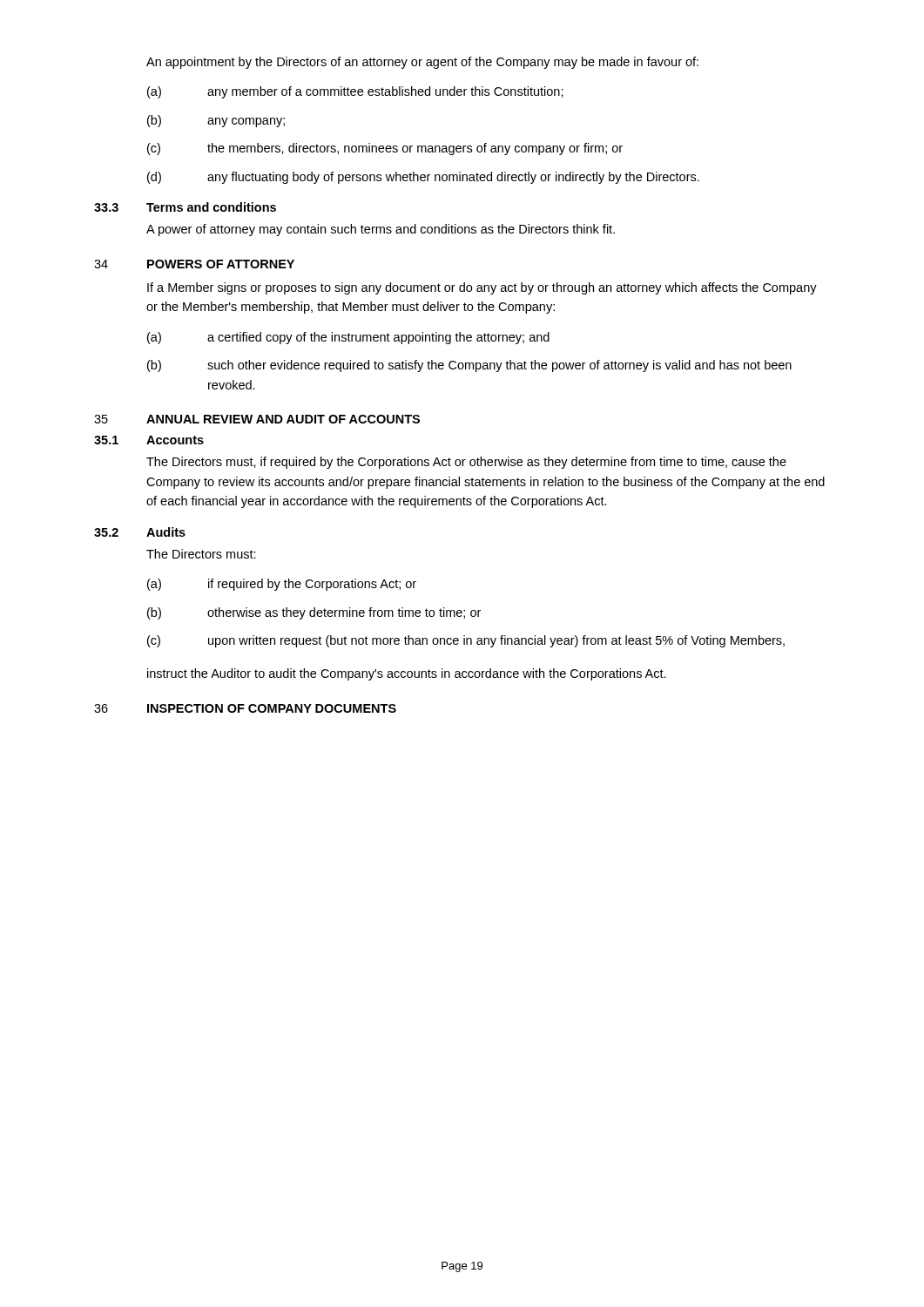The height and width of the screenshot is (1307, 924).
Task: Locate the block of text that opens with "If a Member"
Action: point(481,297)
